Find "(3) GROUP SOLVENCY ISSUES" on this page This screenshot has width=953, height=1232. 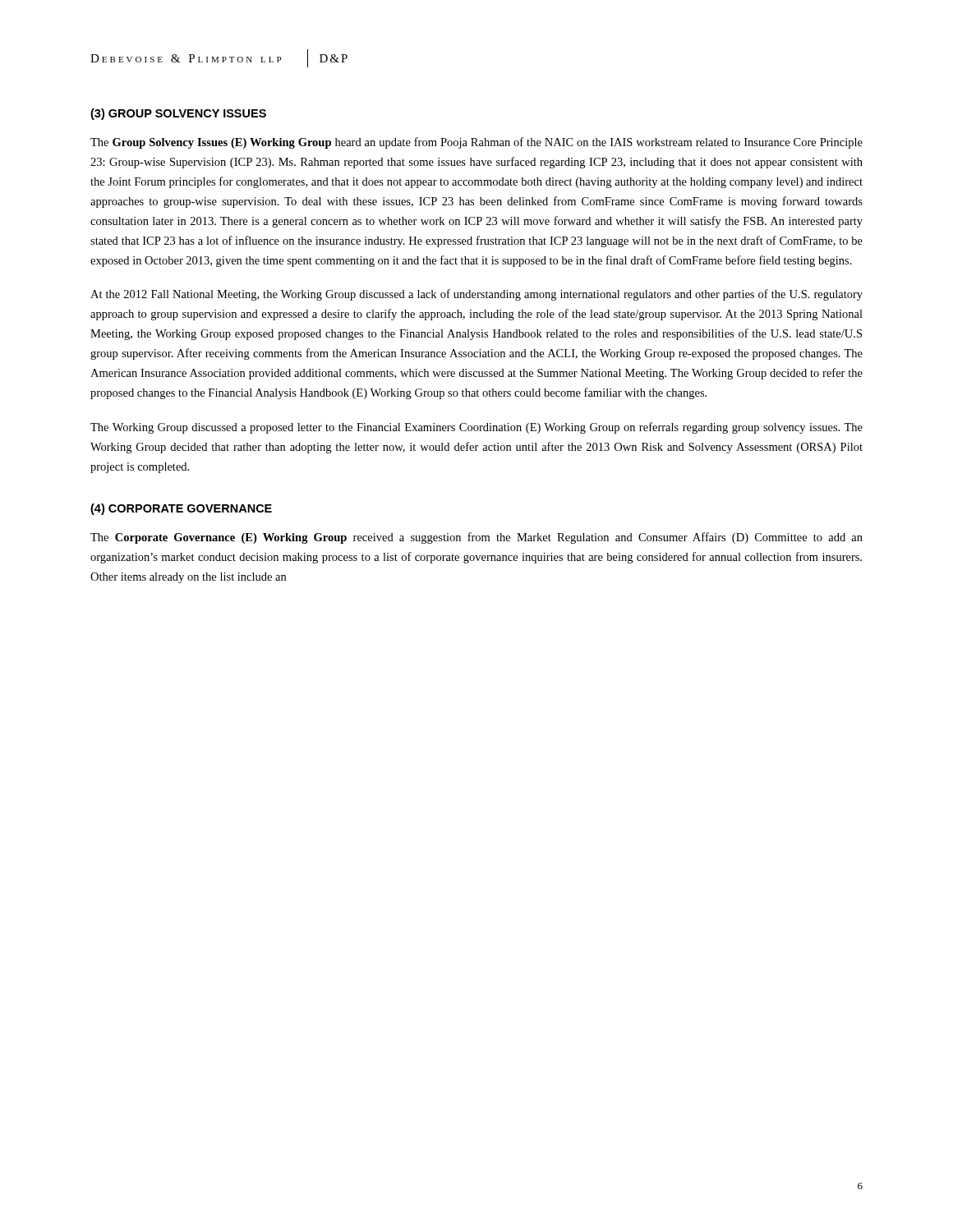coord(178,113)
